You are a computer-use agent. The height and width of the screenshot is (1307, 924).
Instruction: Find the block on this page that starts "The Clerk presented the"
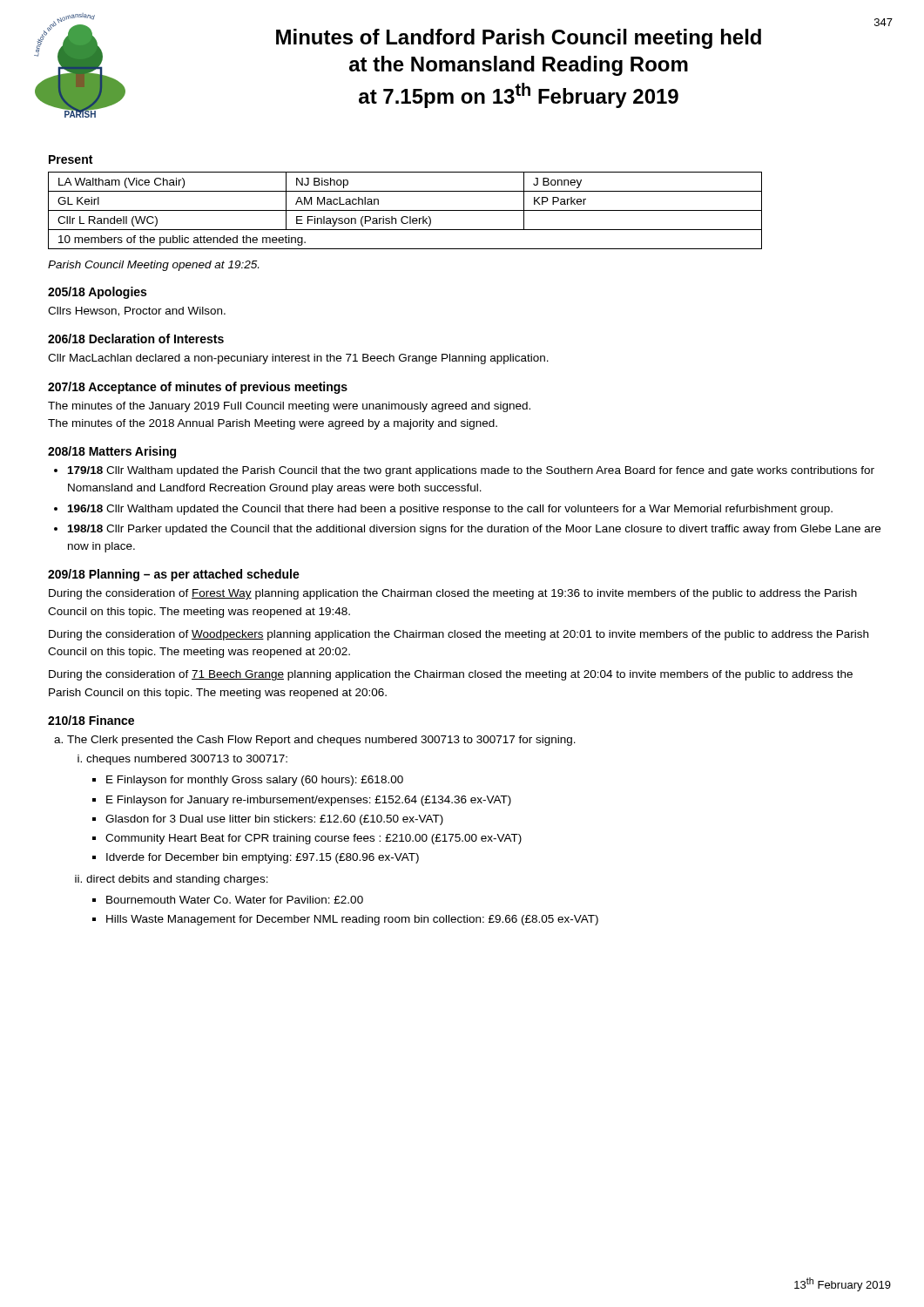(478, 830)
